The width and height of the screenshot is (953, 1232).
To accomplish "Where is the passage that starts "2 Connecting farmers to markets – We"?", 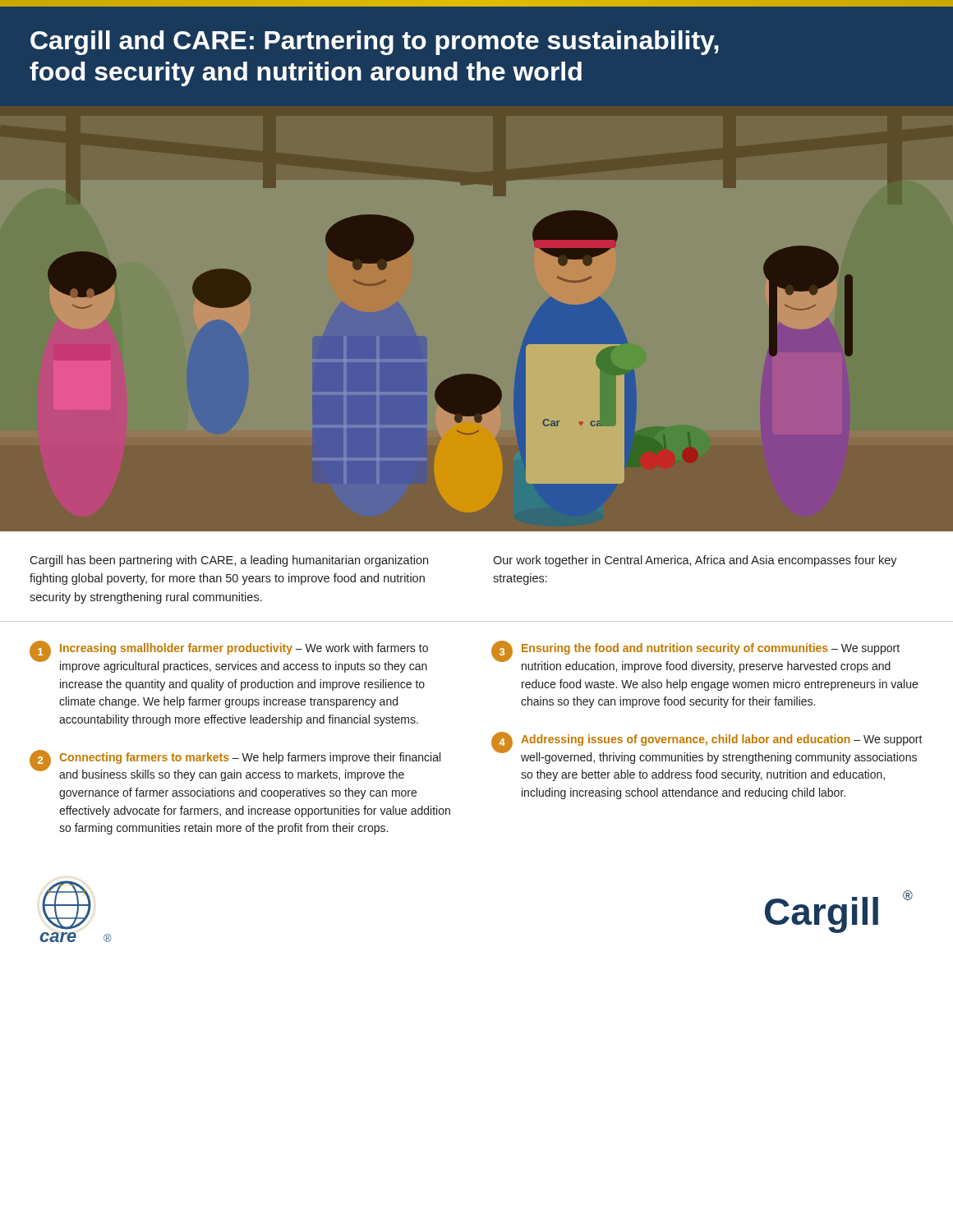I will point(246,793).
